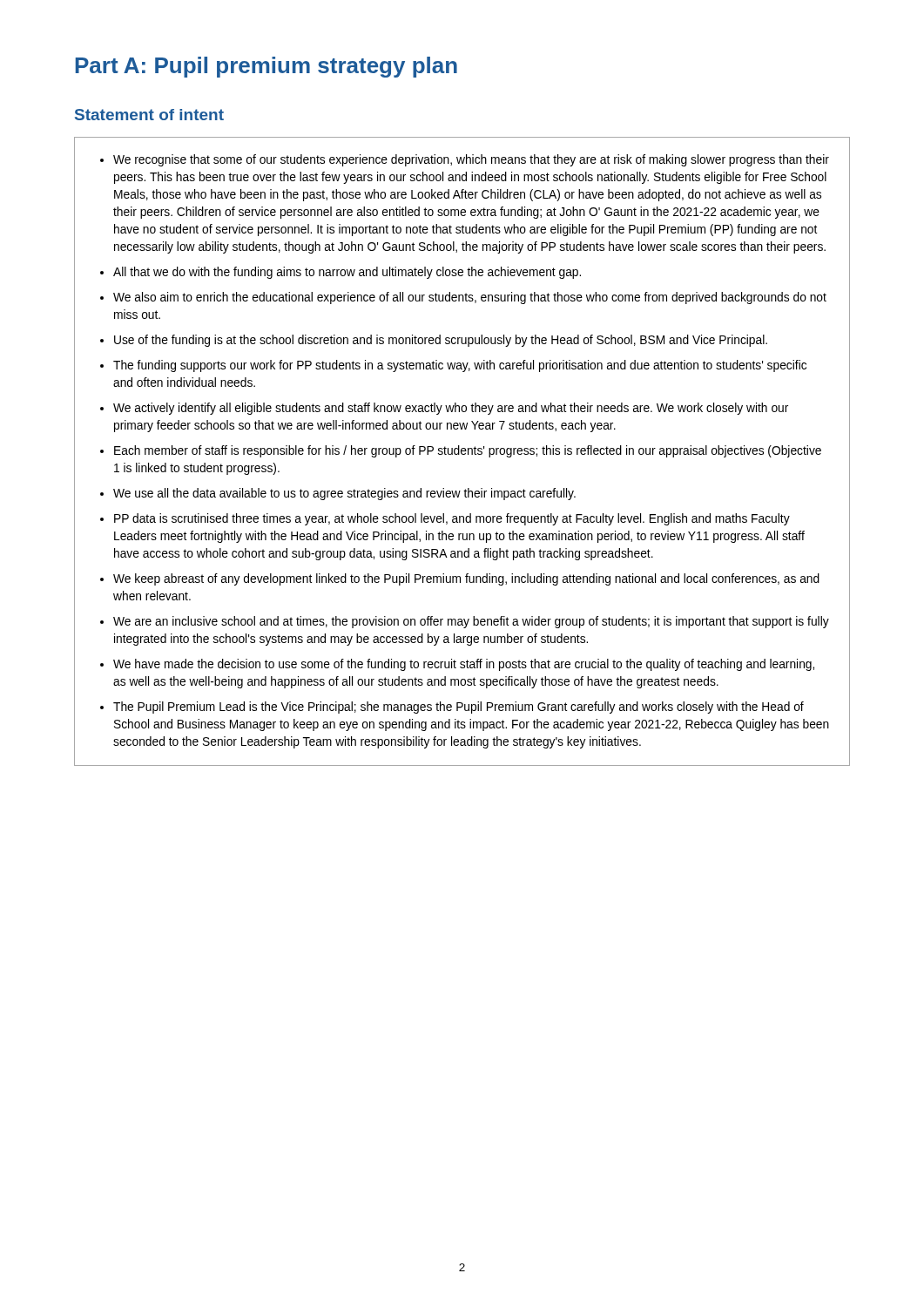Navigate to the block starting "We use all the data available to us"
Image resolution: width=924 pixels, height=1307 pixels.
click(345, 494)
